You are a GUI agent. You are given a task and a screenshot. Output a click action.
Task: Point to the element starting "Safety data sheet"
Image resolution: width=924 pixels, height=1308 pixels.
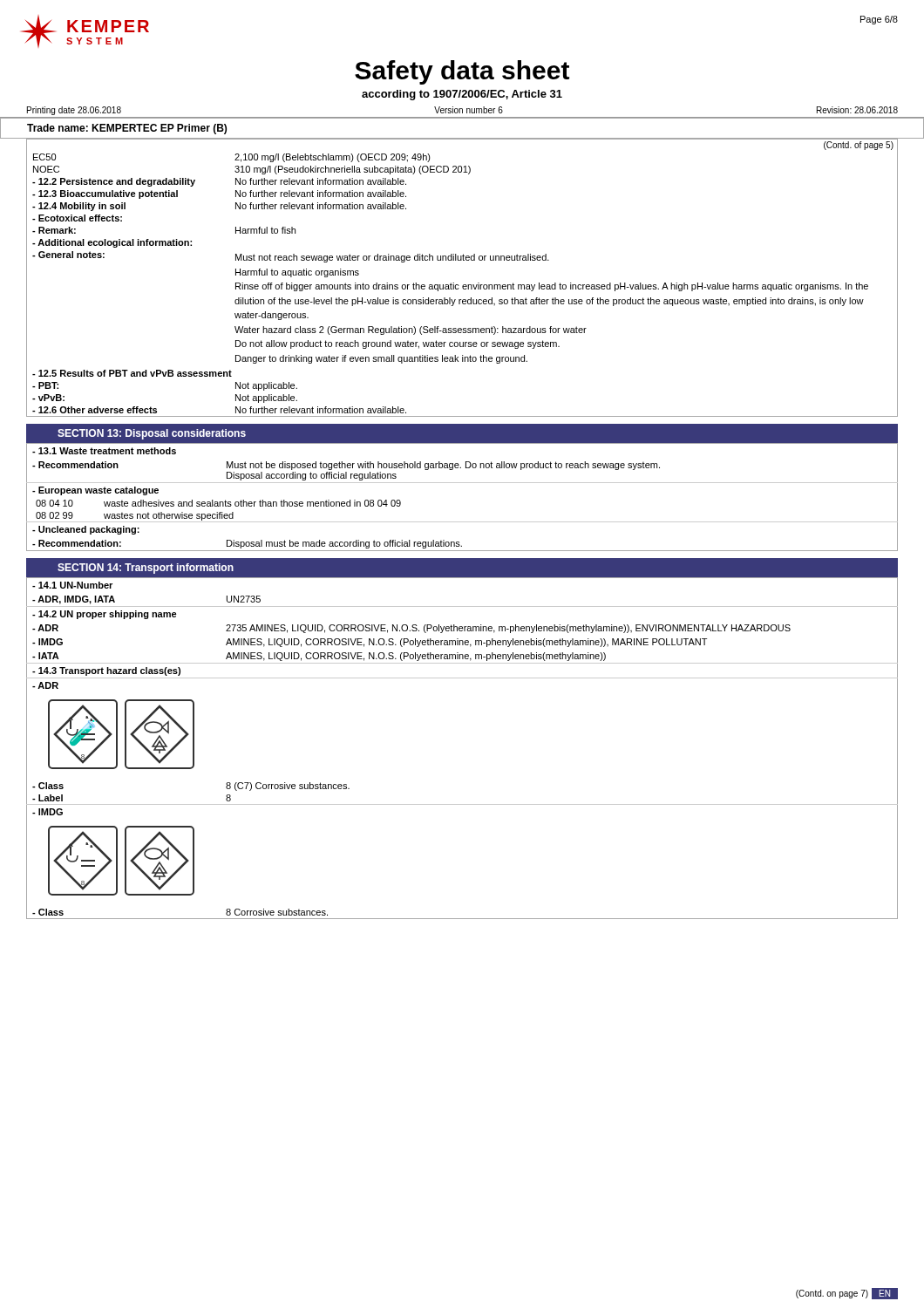tap(462, 70)
